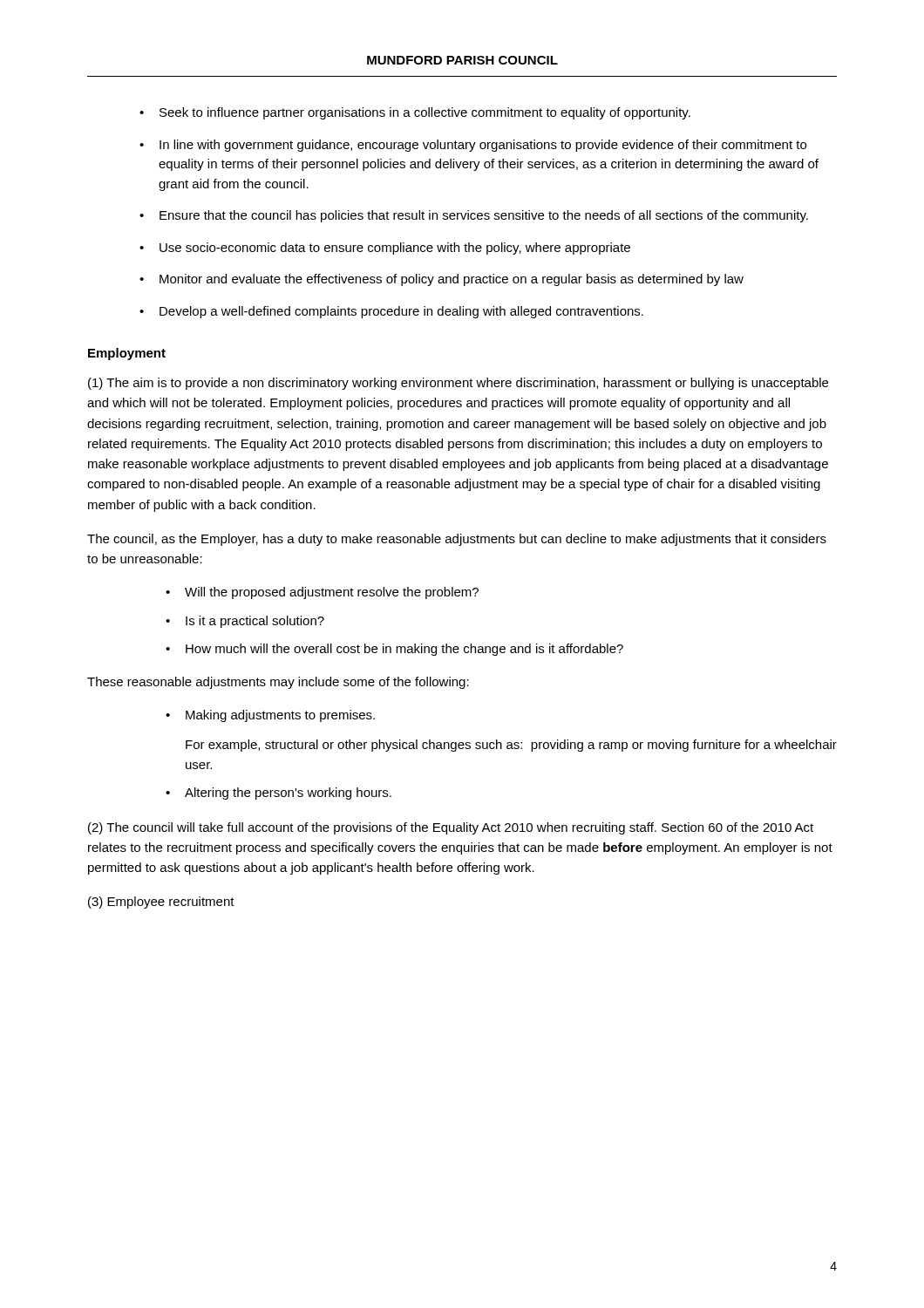Click the passage that begins "(2) The council will take full account"

tap(460, 847)
